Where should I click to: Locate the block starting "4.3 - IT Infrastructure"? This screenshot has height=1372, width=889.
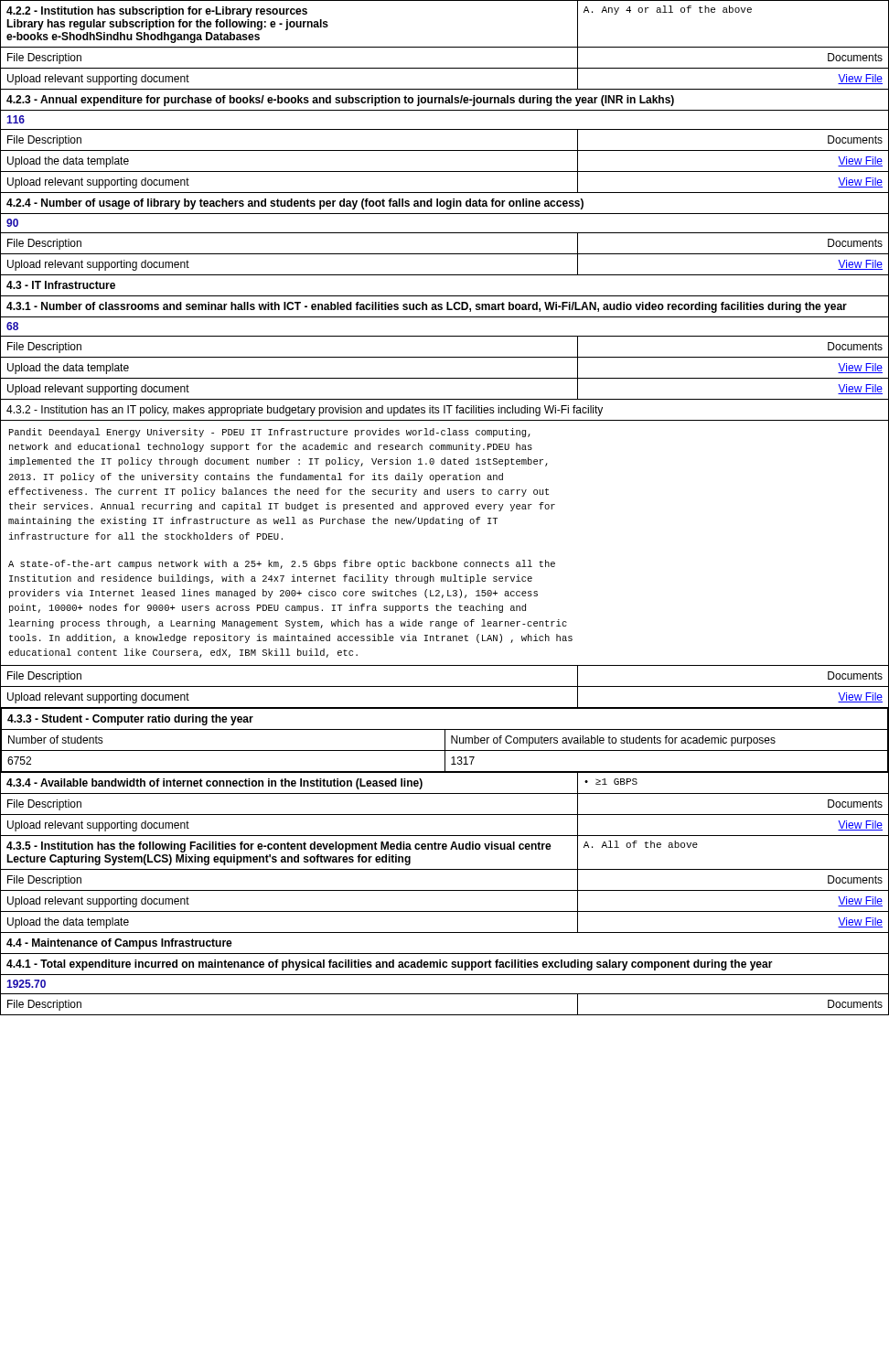coord(61,285)
